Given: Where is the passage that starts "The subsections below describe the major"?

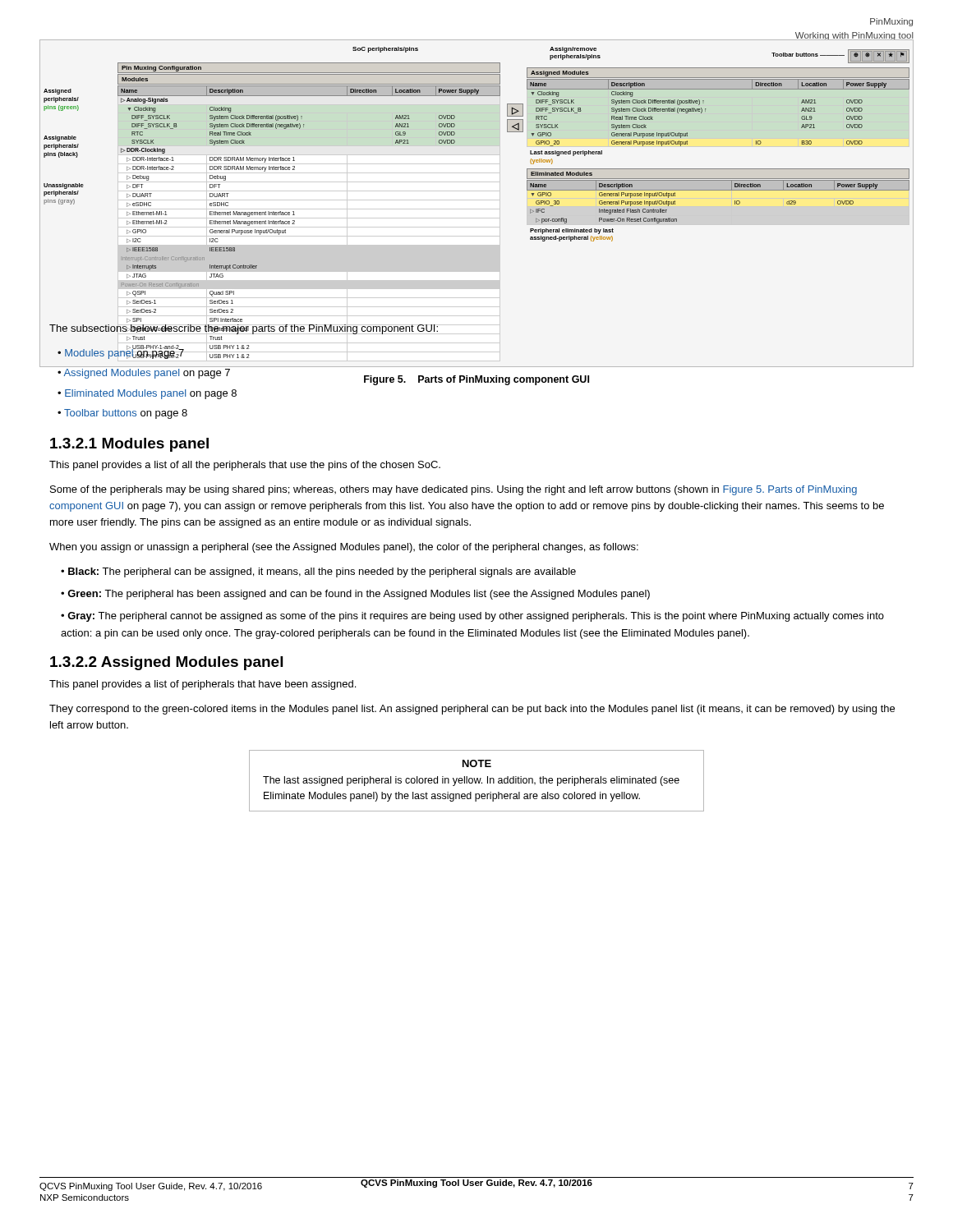Looking at the screenshot, I should (244, 328).
